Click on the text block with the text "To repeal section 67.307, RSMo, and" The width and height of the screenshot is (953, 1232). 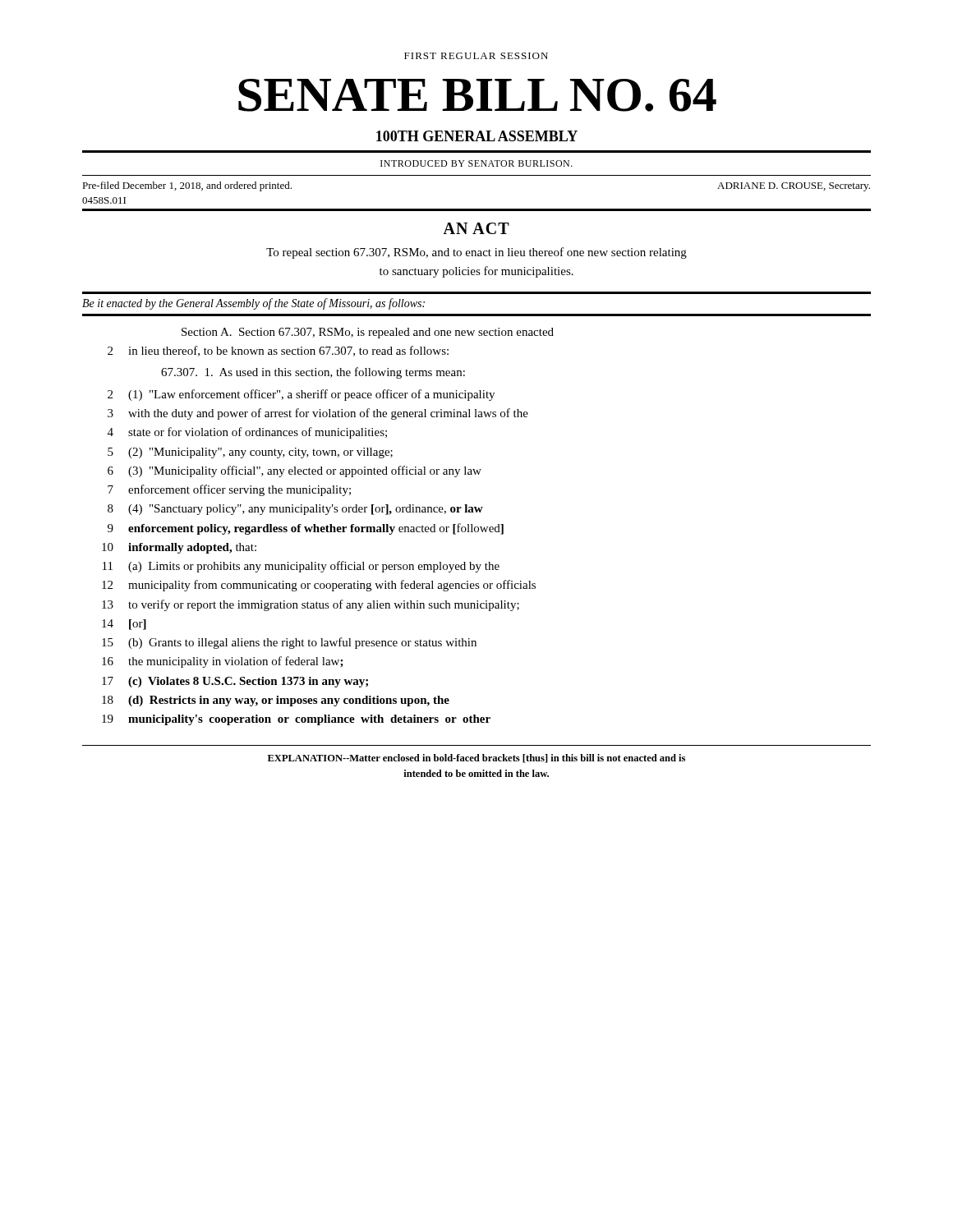(476, 261)
